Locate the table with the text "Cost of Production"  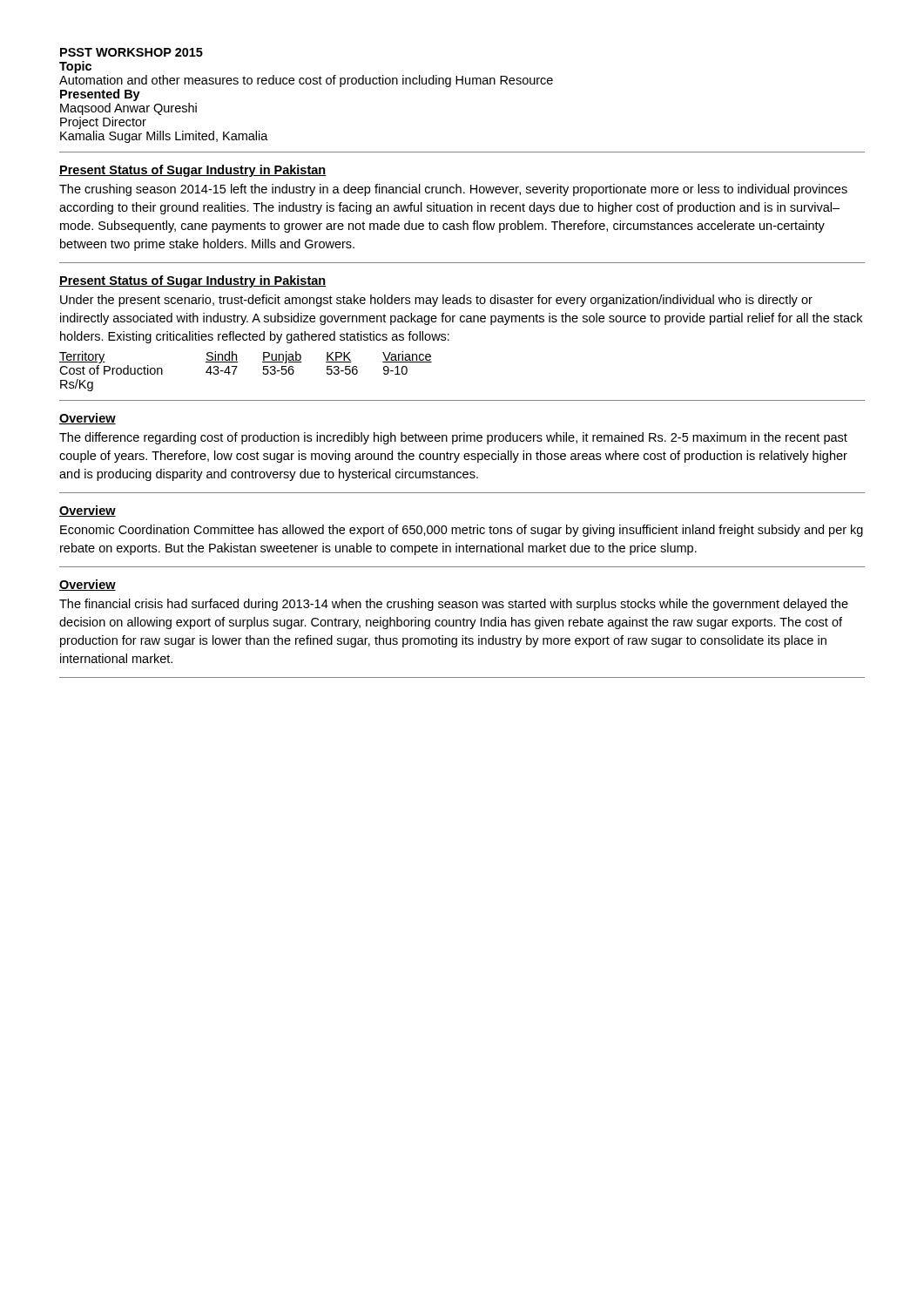[462, 370]
